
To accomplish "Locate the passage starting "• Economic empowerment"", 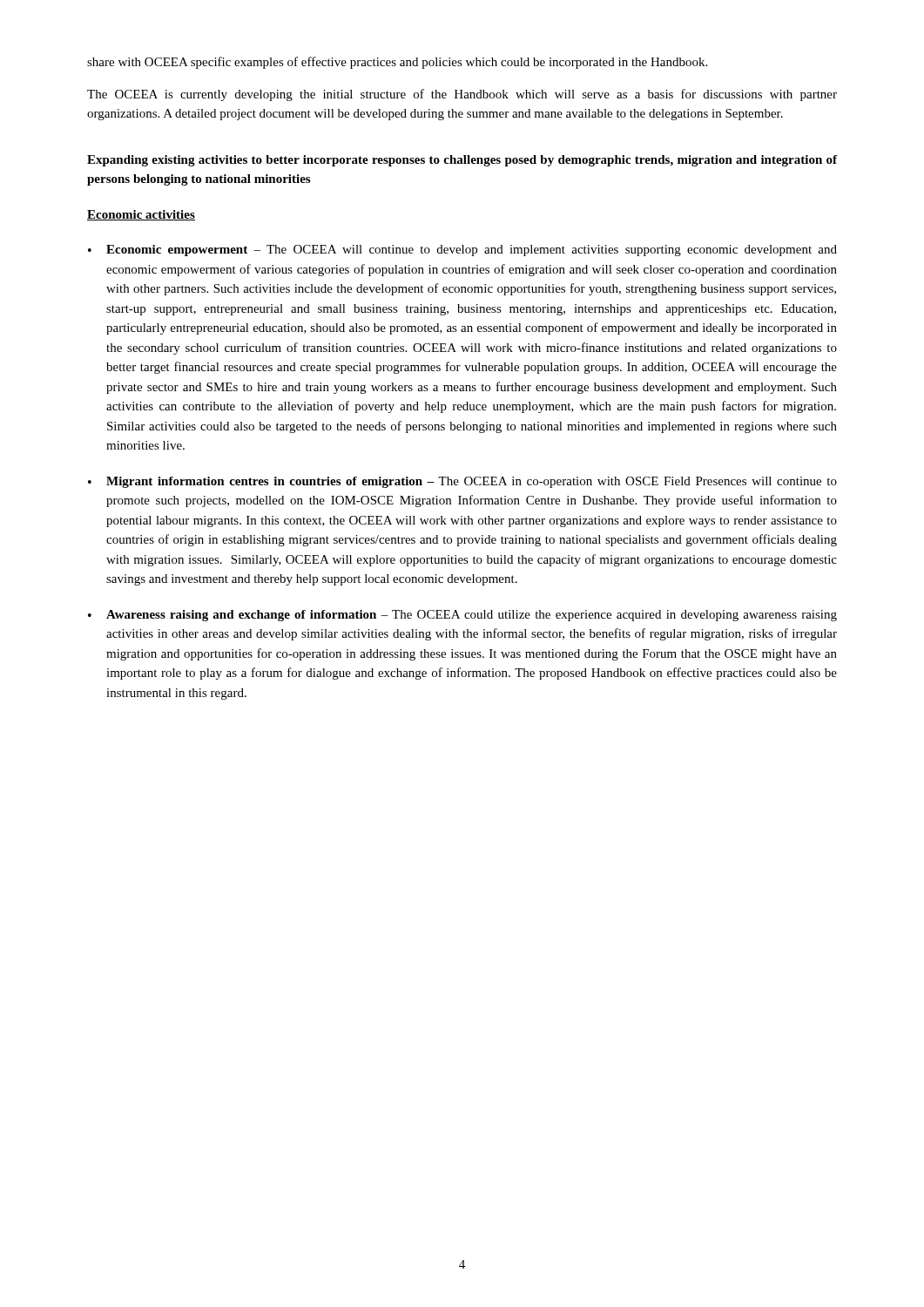I will click(x=462, y=347).
